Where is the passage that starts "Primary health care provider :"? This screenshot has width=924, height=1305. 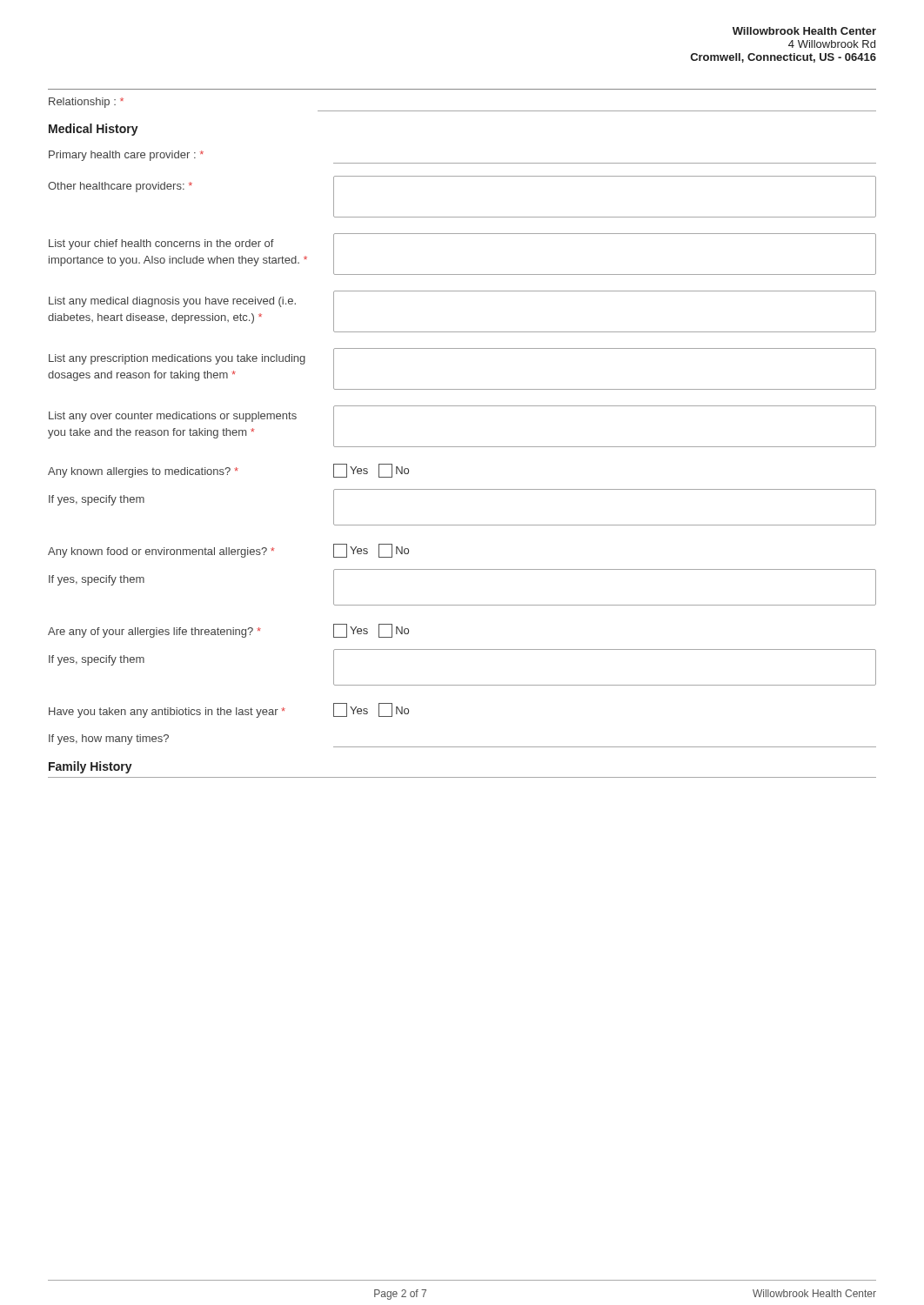click(462, 154)
